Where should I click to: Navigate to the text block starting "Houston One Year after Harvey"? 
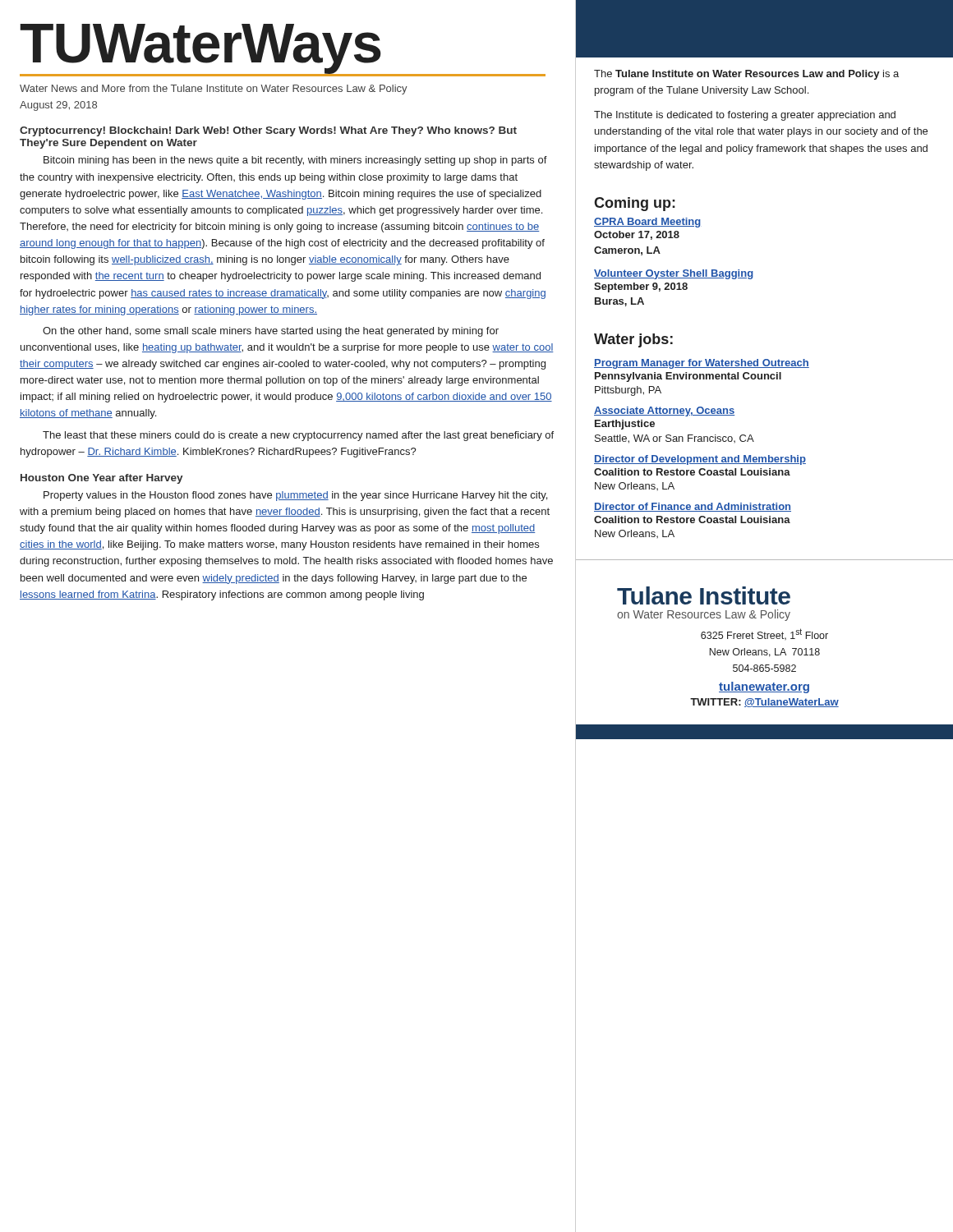[x=102, y=479]
